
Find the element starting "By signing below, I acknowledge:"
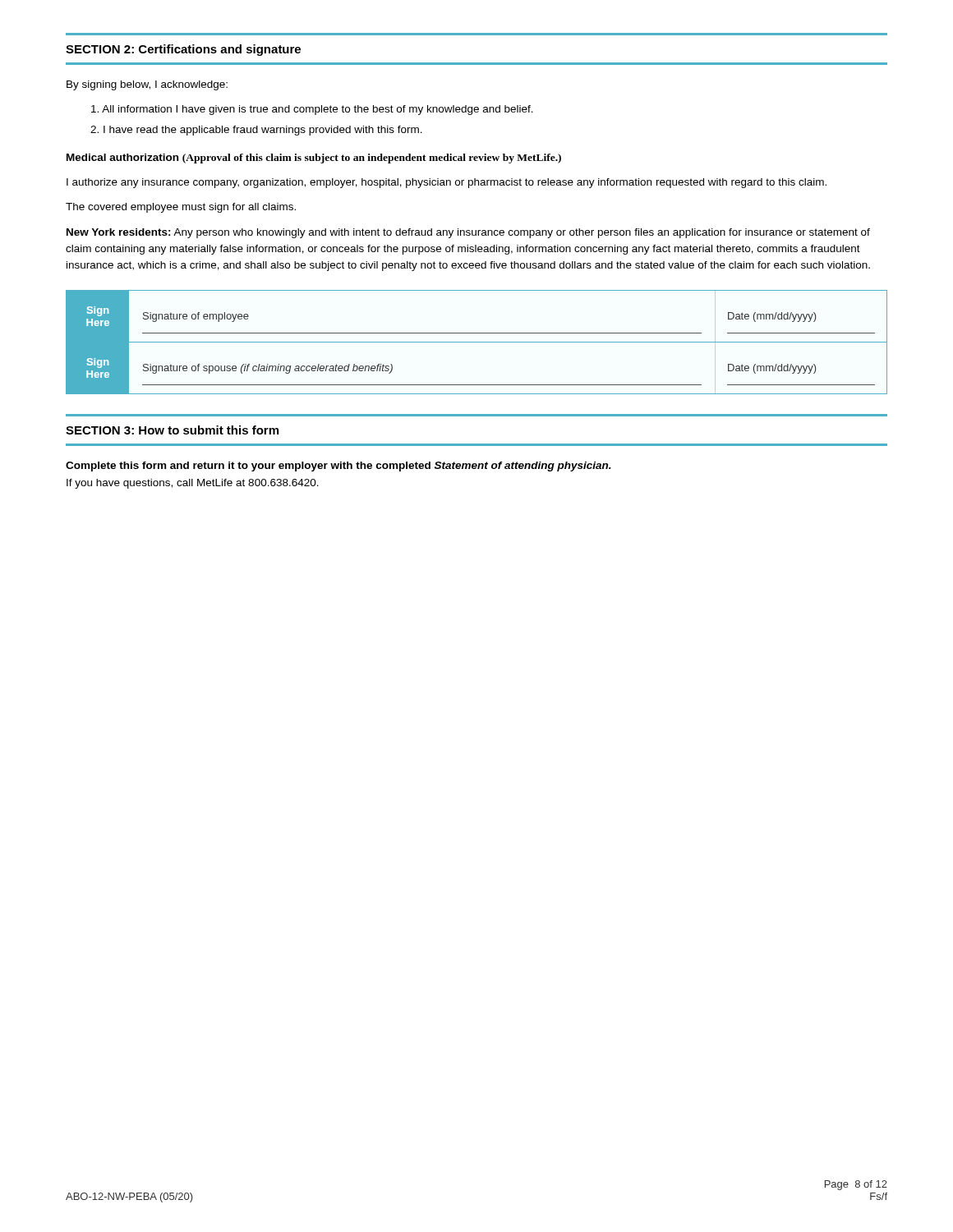tap(147, 84)
